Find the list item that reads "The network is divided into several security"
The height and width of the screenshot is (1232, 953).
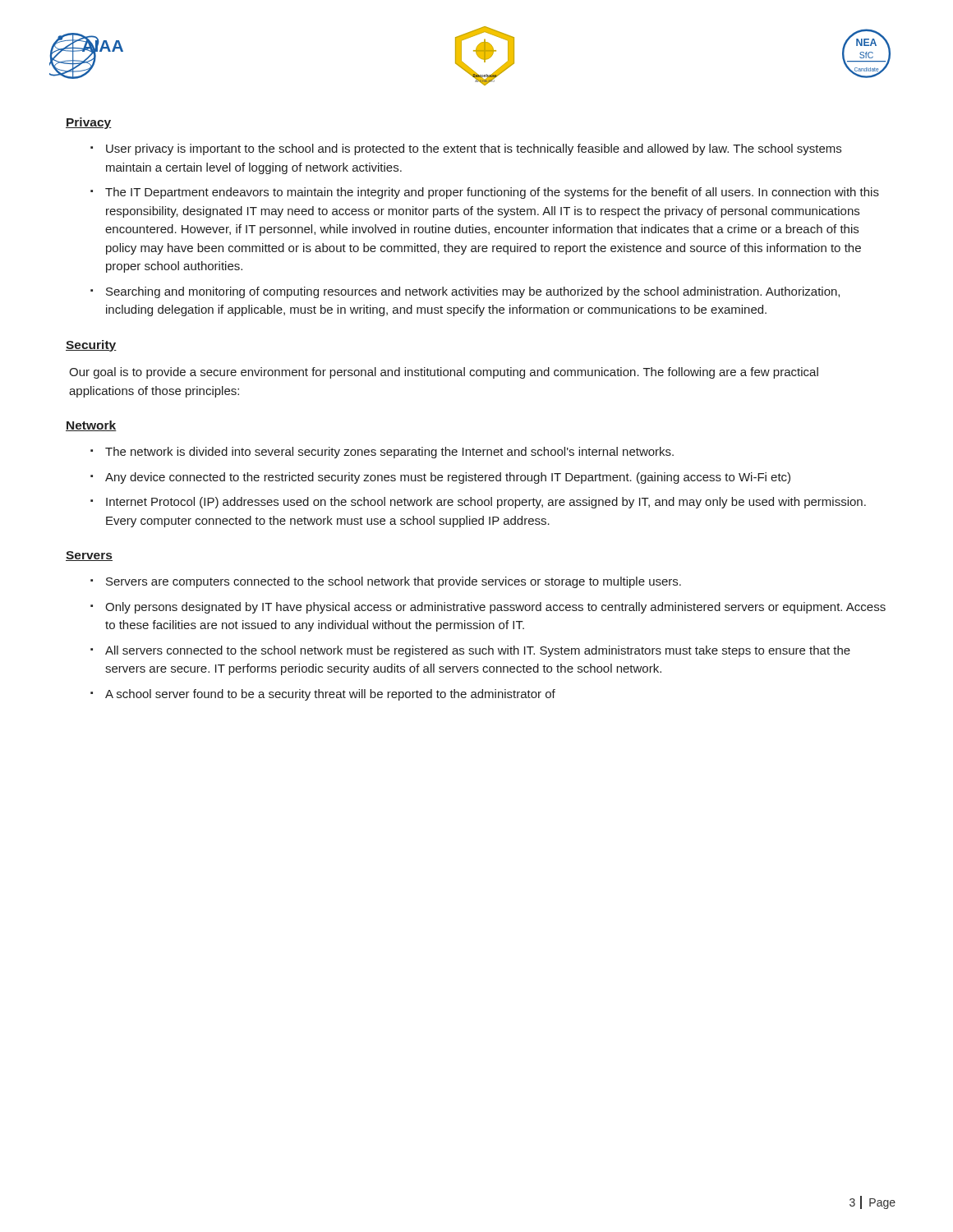click(x=390, y=451)
